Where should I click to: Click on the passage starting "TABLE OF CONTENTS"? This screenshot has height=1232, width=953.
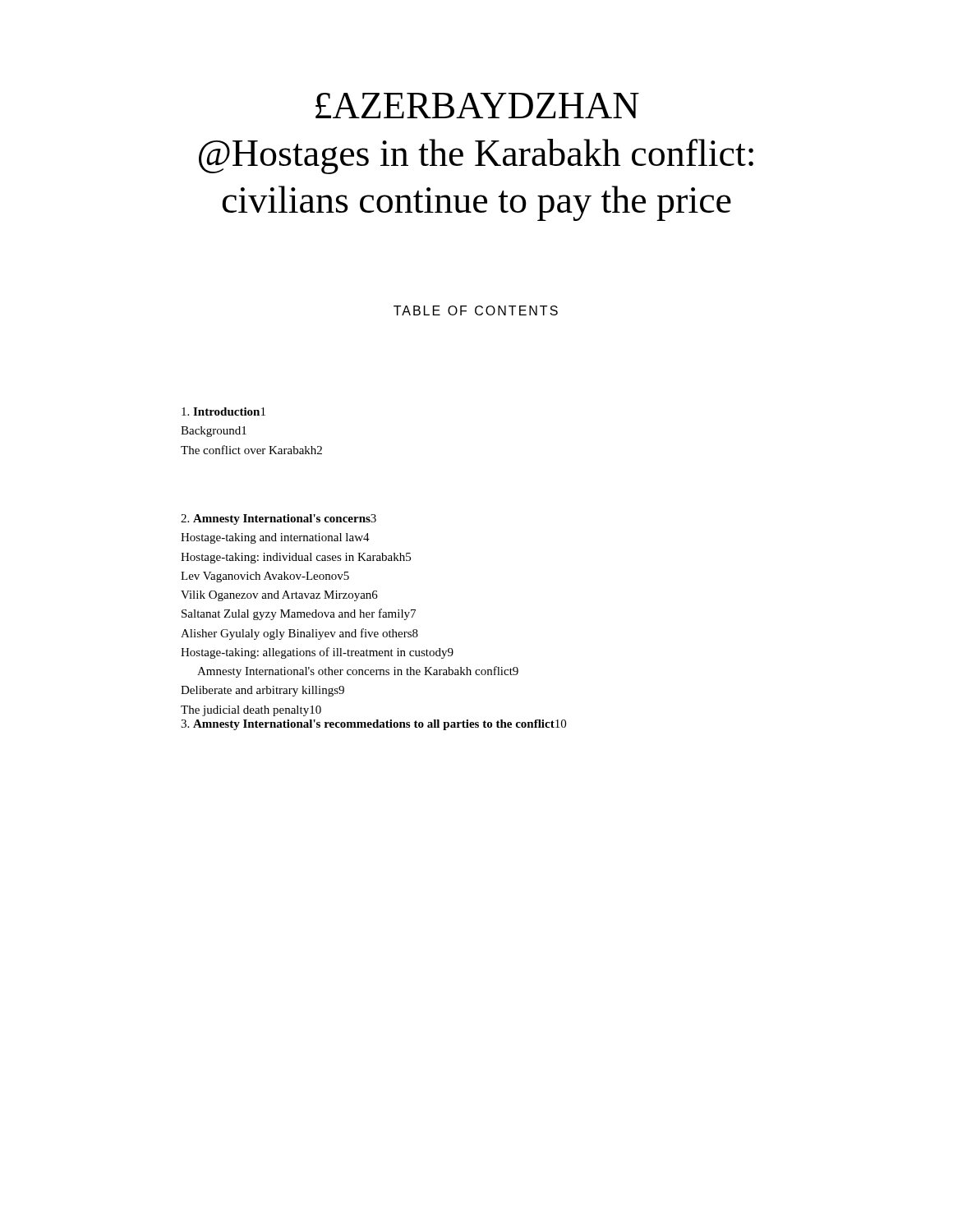(476, 311)
